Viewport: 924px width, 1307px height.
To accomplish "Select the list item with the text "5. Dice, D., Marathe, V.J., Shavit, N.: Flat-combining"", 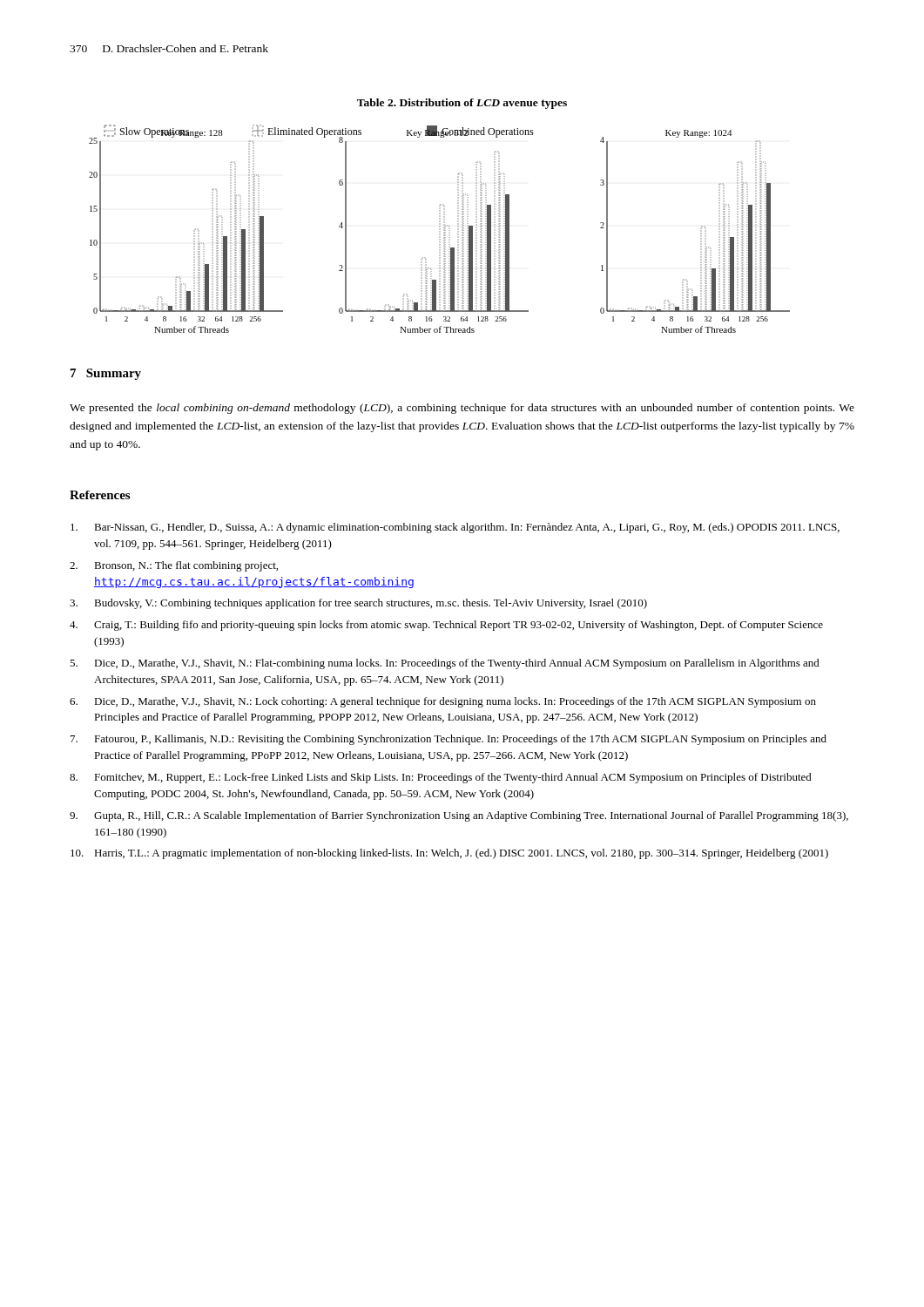I will (462, 672).
